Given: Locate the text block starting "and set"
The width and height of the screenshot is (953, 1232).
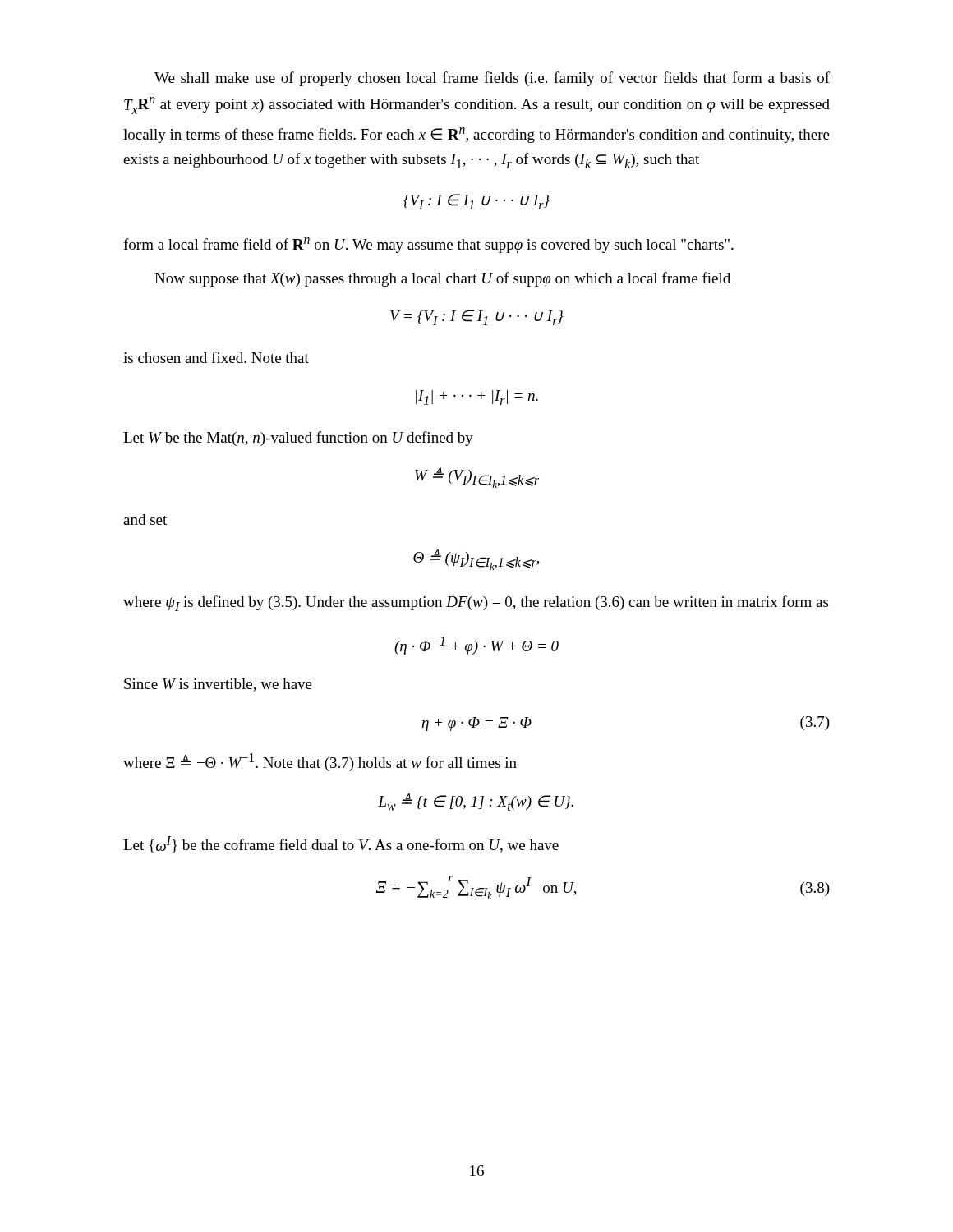Looking at the screenshot, I should click(x=145, y=519).
